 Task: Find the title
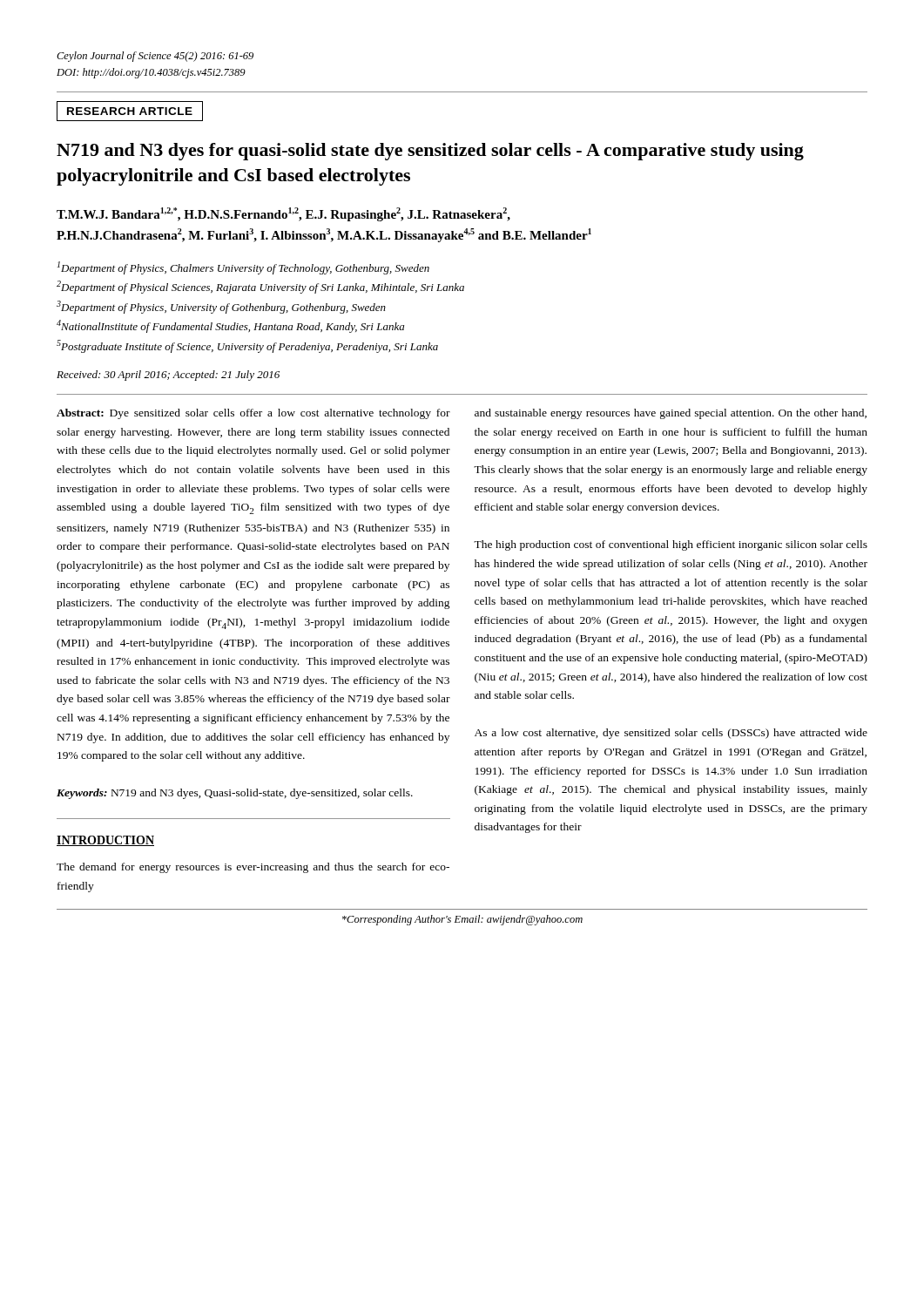pyautogui.click(x=430, y=162)
